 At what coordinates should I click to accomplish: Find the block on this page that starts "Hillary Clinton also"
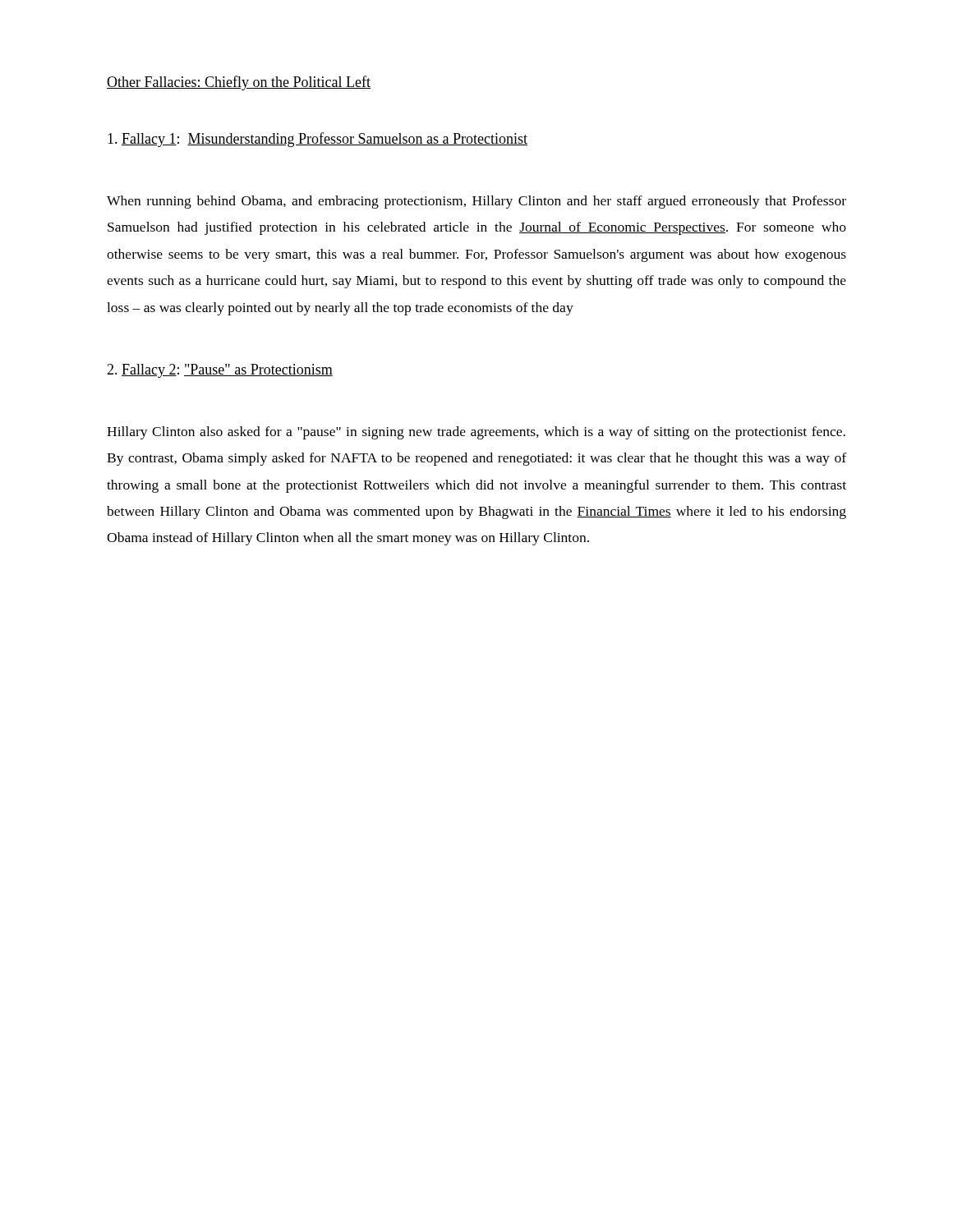click(x=476, y=484)
